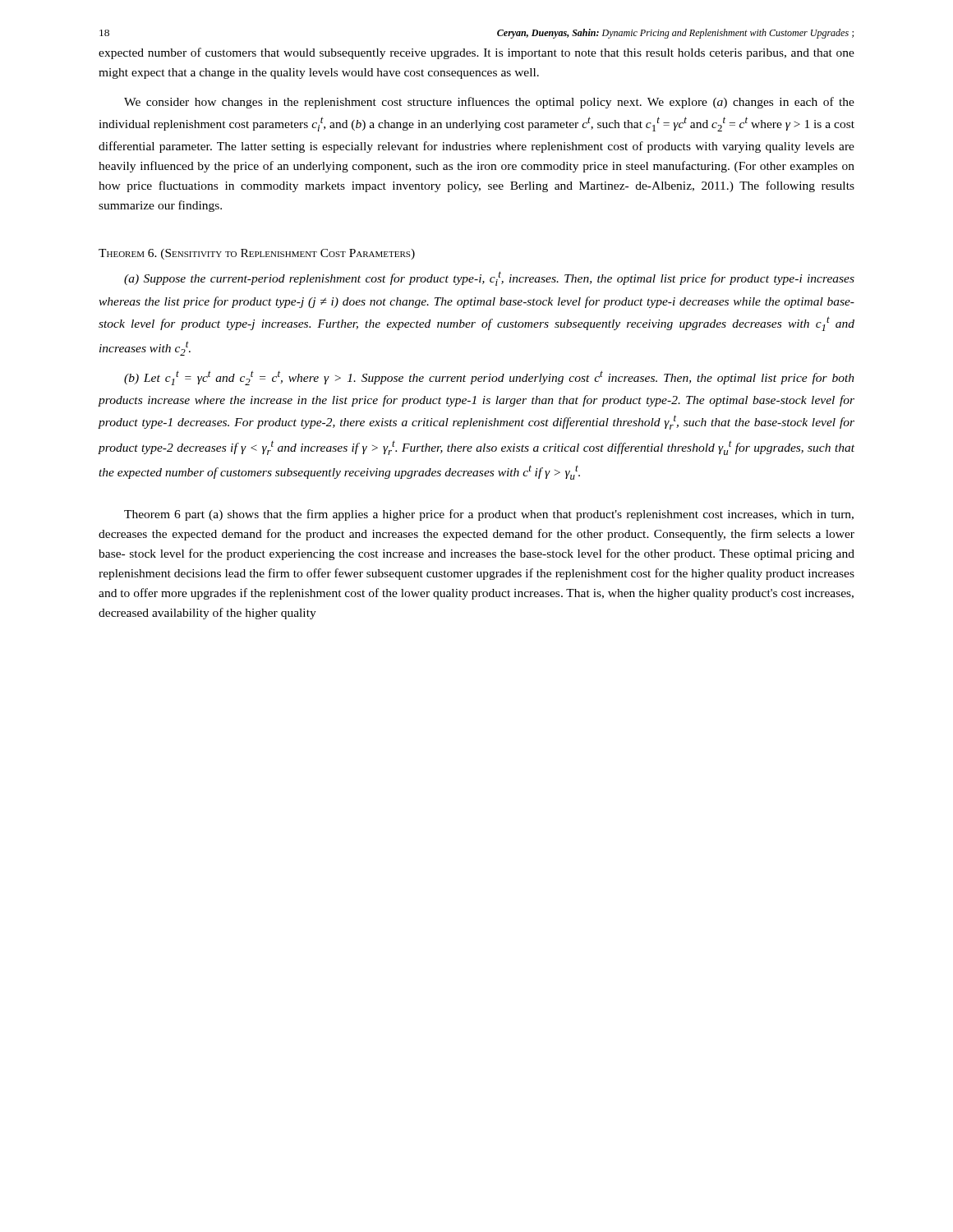The image size is (953, 1232).
Task: Locate the block of text that opens with "expected number of customers that"
Action: coord(476,62)
